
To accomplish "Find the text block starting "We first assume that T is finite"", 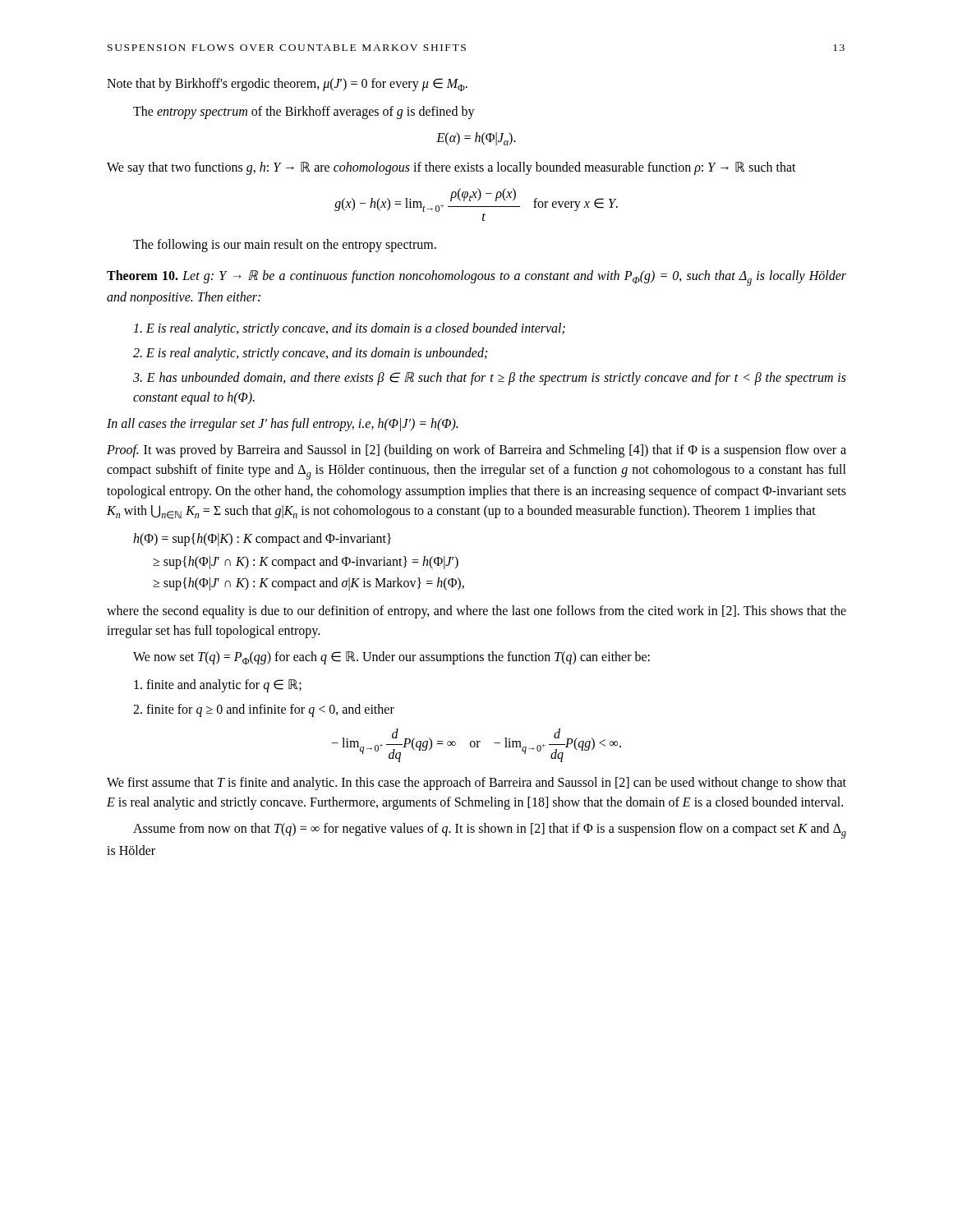I will point(476,817).
